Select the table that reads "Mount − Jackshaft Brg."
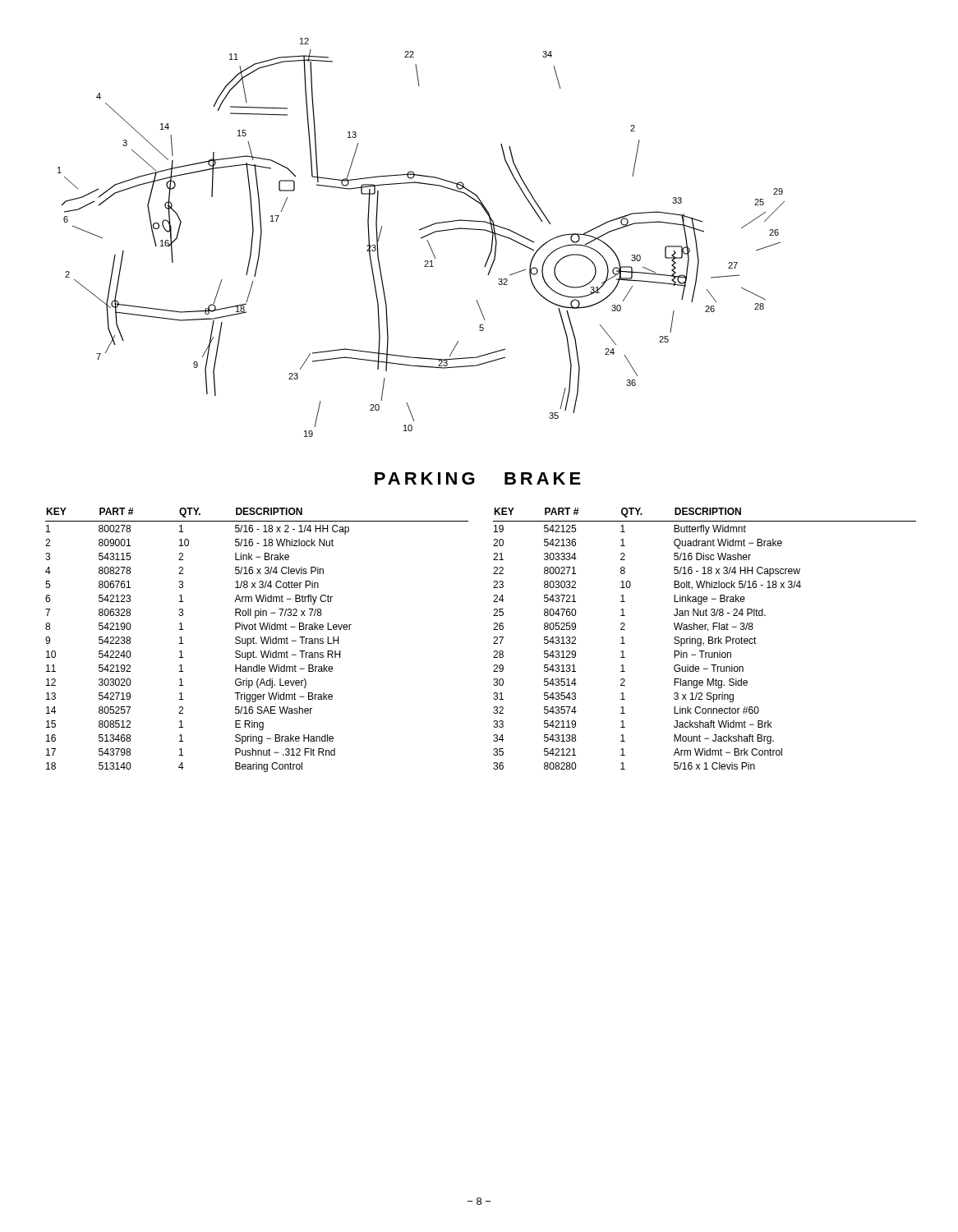958x1232 pixels. (705, 639)
